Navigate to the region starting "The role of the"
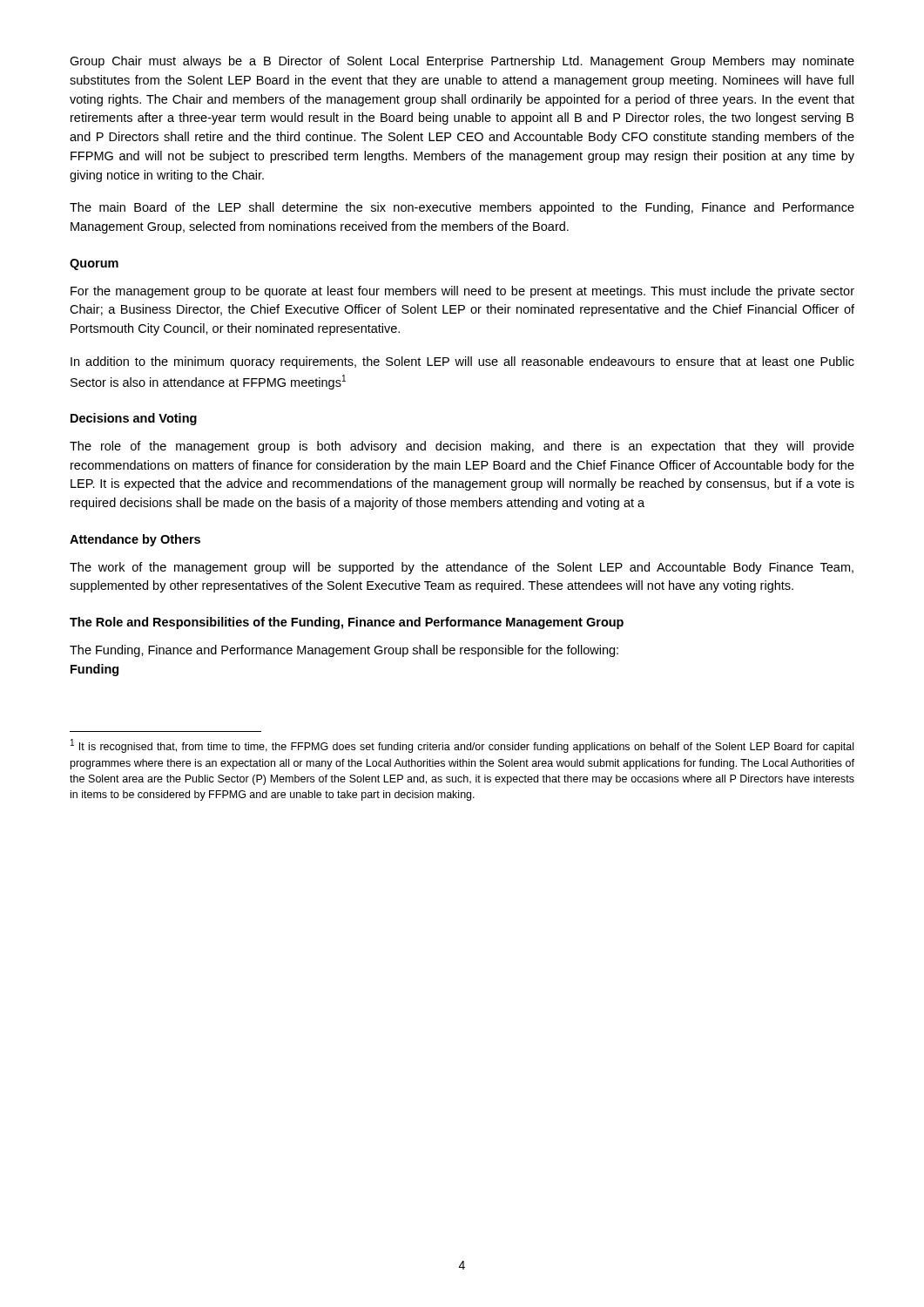 coord(462,474)
